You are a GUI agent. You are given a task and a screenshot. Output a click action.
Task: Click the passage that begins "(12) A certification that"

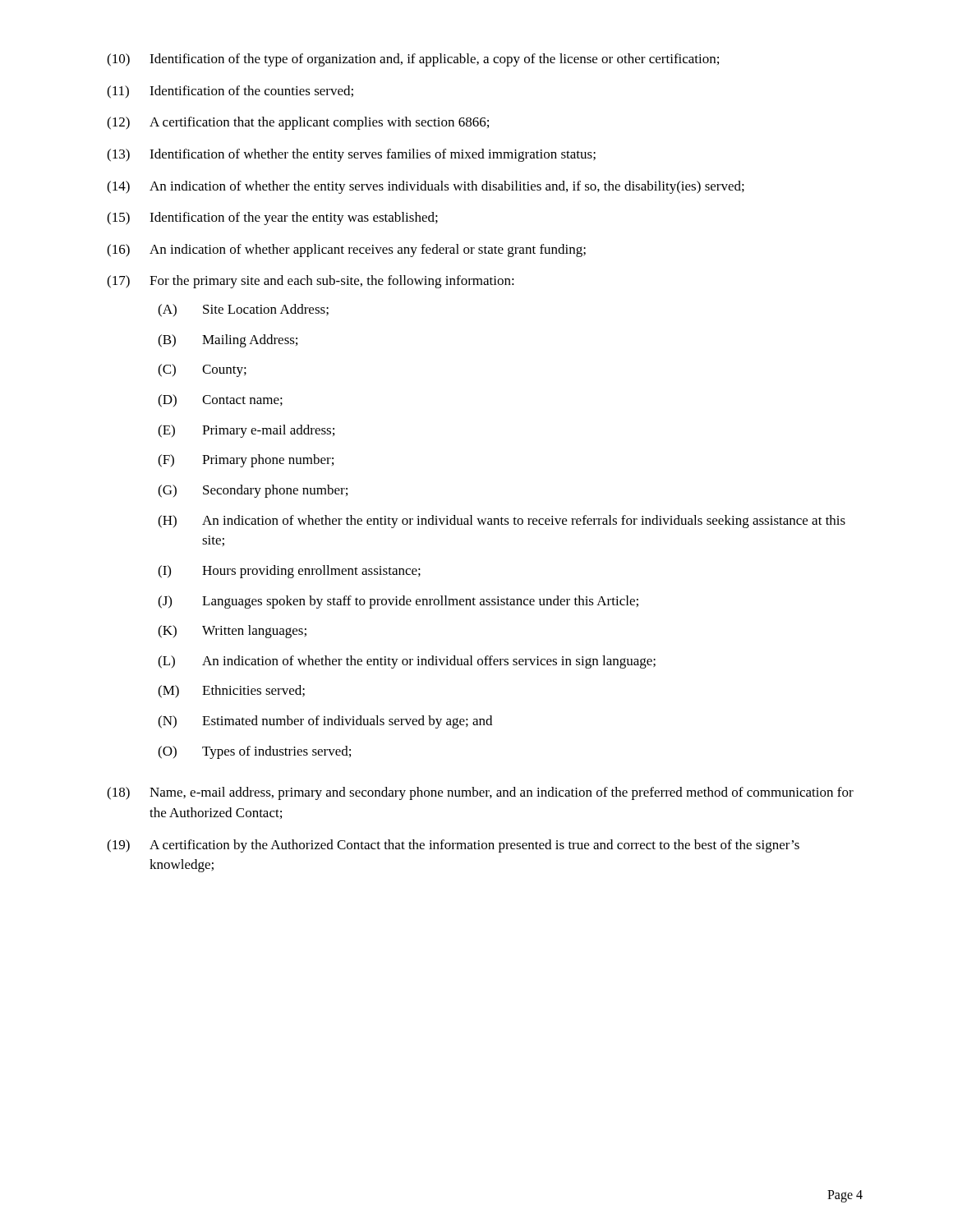click(x=485, y=123)
